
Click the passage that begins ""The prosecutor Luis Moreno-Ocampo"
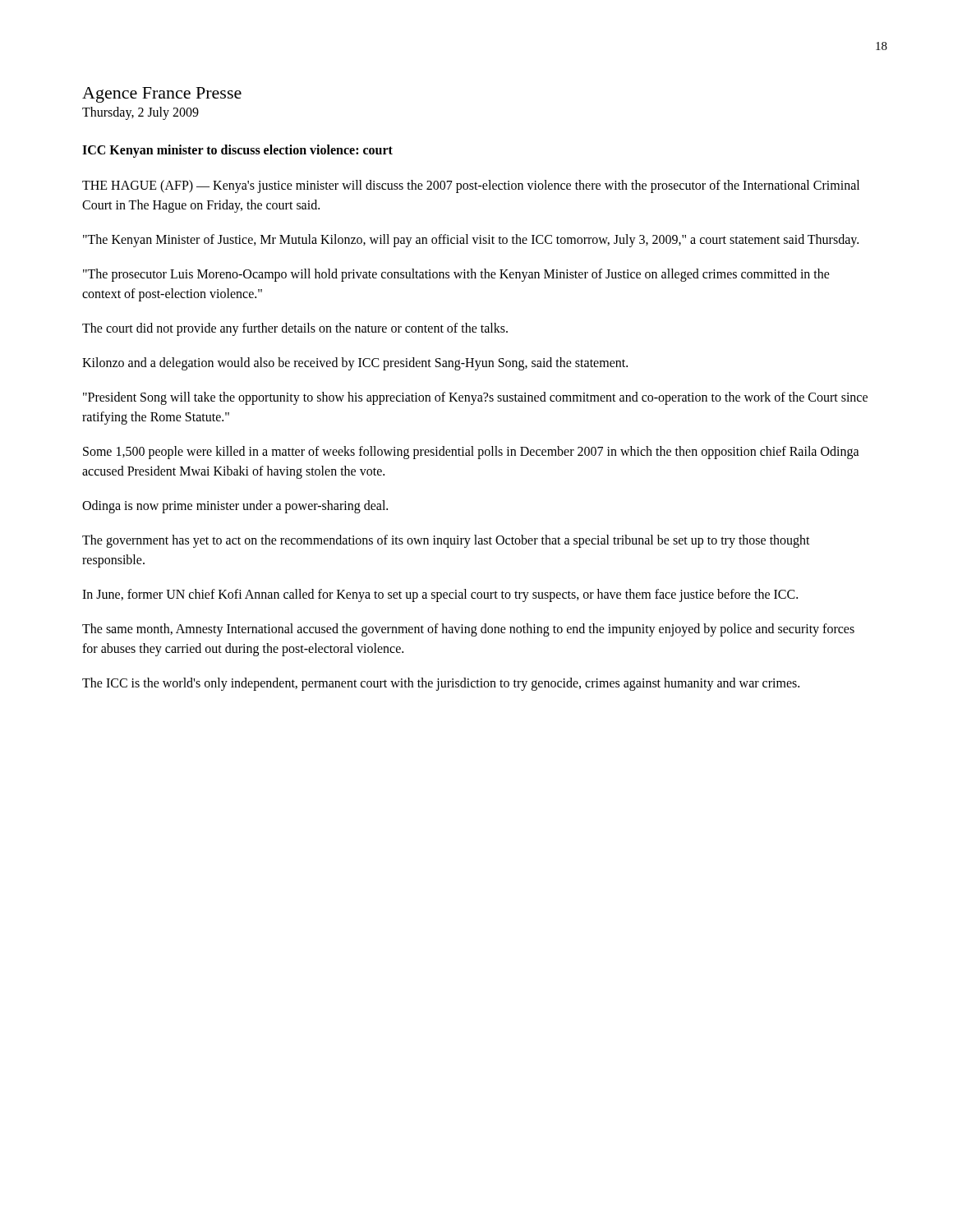(476, 284)
